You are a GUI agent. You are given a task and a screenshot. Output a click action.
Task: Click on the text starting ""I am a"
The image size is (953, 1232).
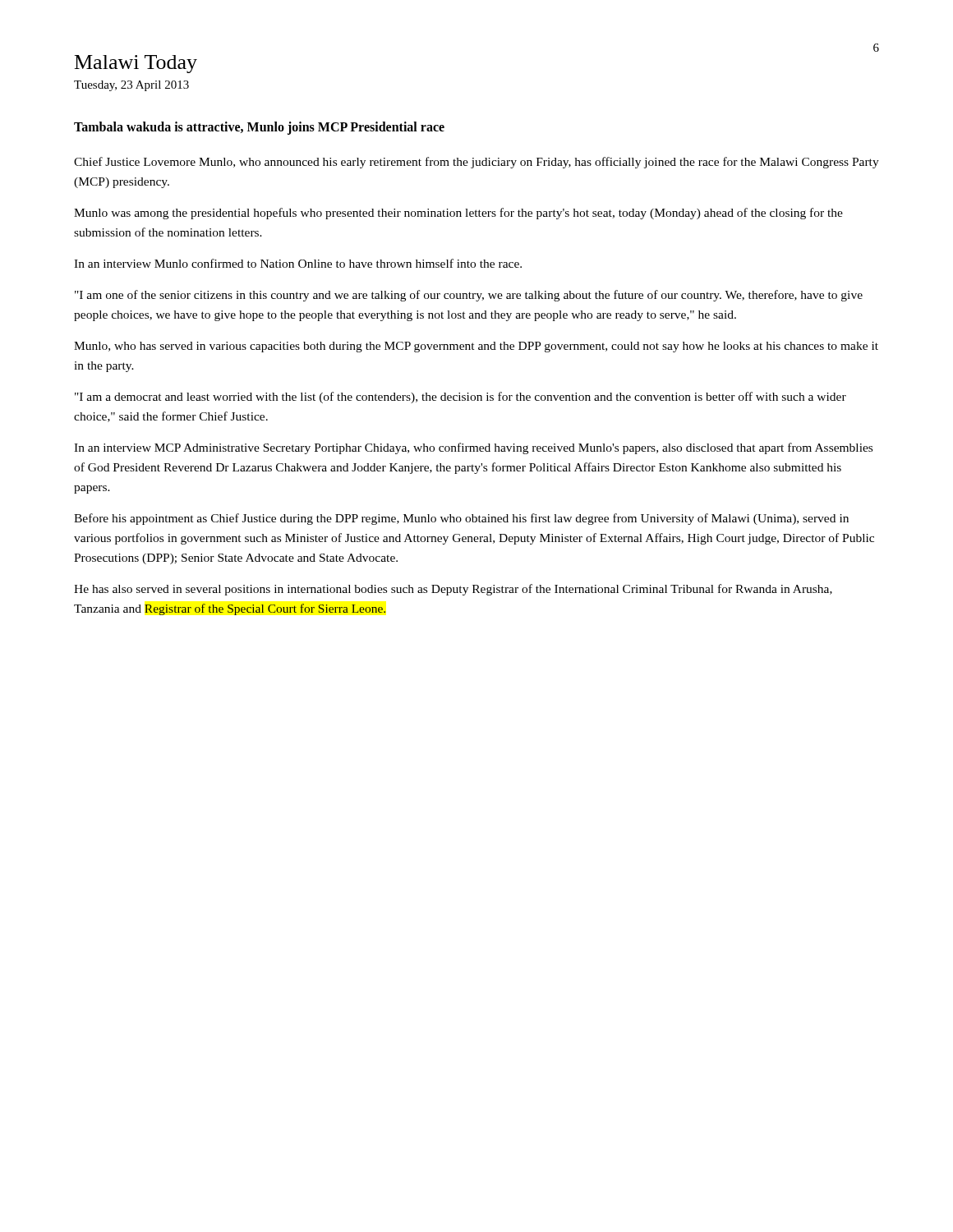pyautogui.click(x=476, y=406)
